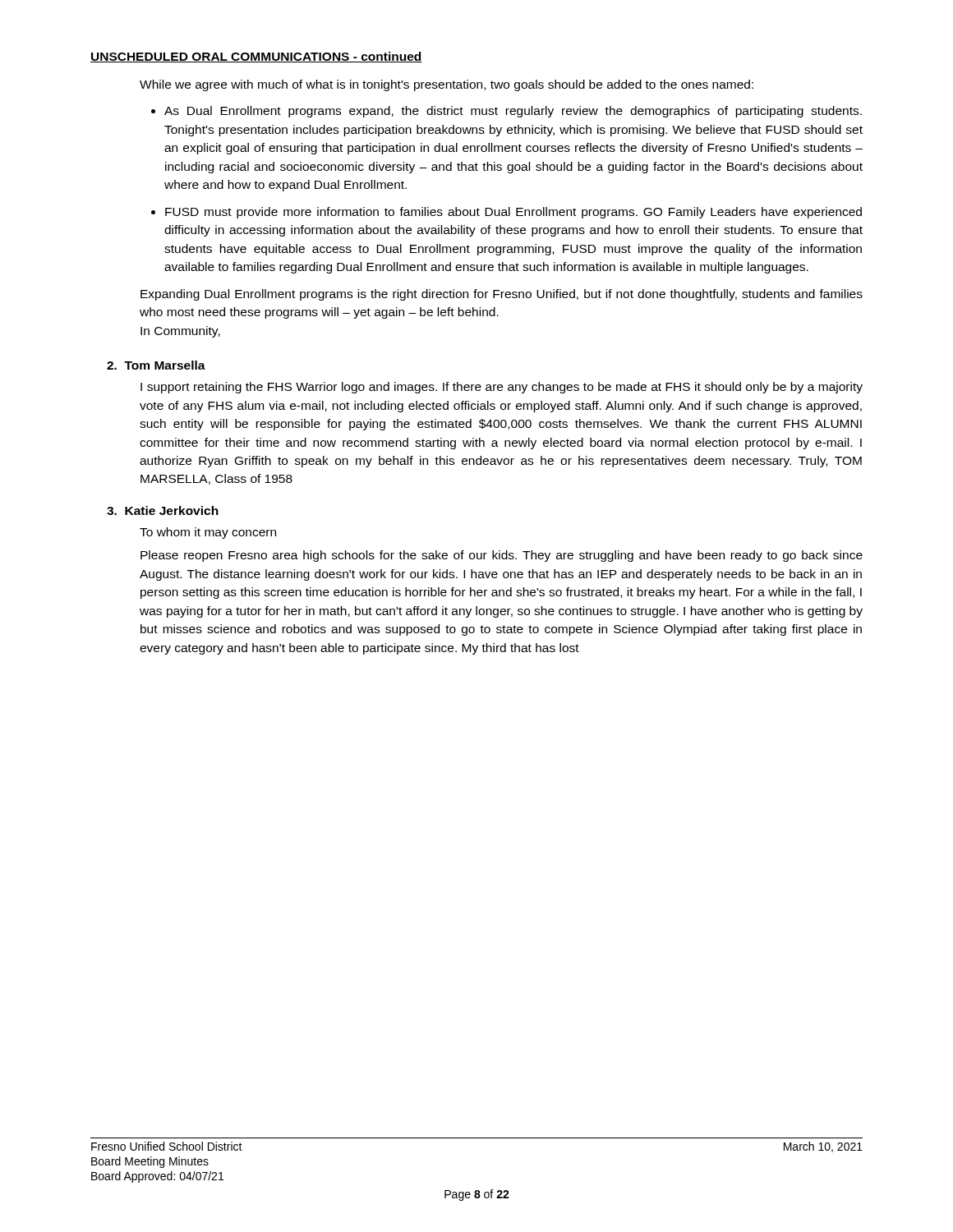The image size is (953, 1232).
Task: Select the text block that reads "I support retaining"
Action: click(x=501, y=433)
